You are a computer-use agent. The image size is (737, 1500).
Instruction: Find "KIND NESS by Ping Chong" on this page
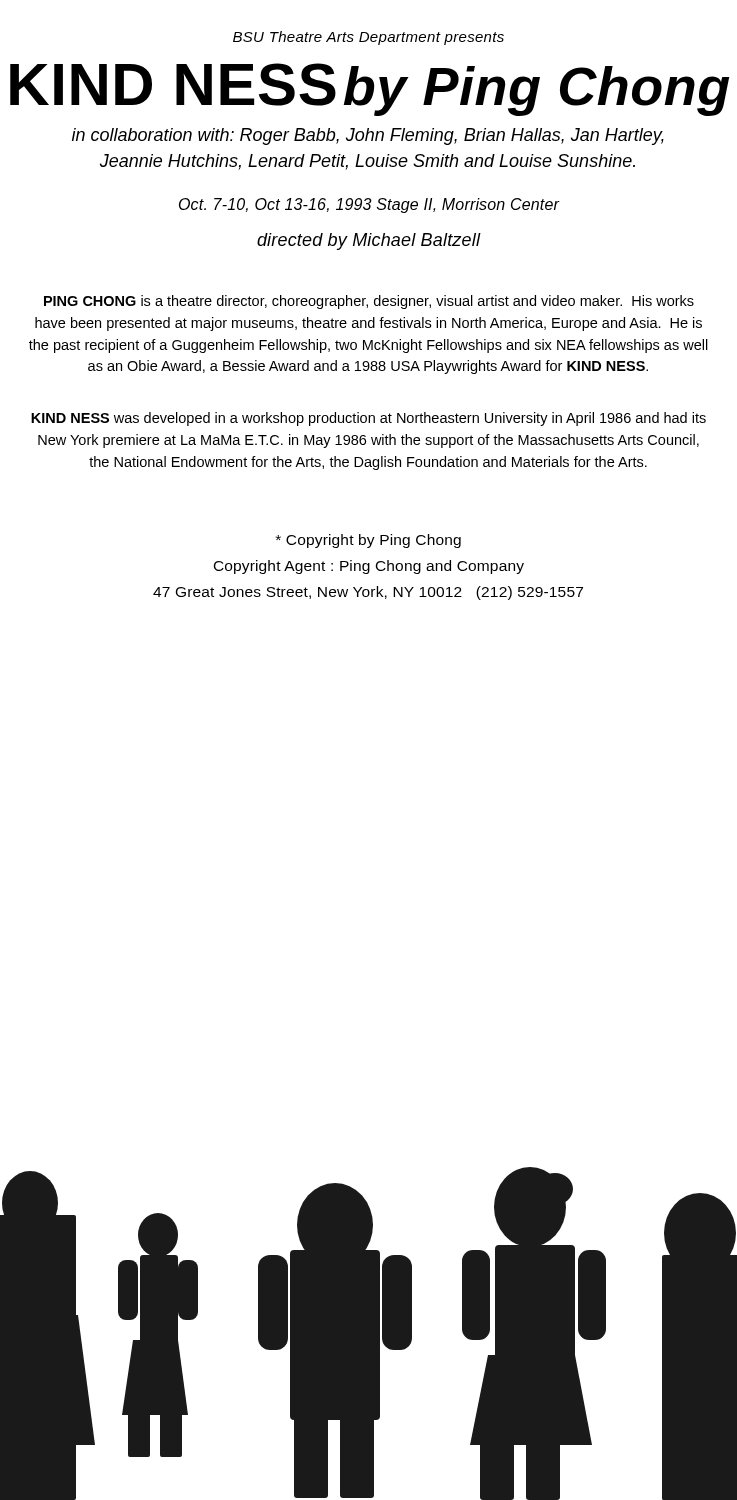click(368, 84)
